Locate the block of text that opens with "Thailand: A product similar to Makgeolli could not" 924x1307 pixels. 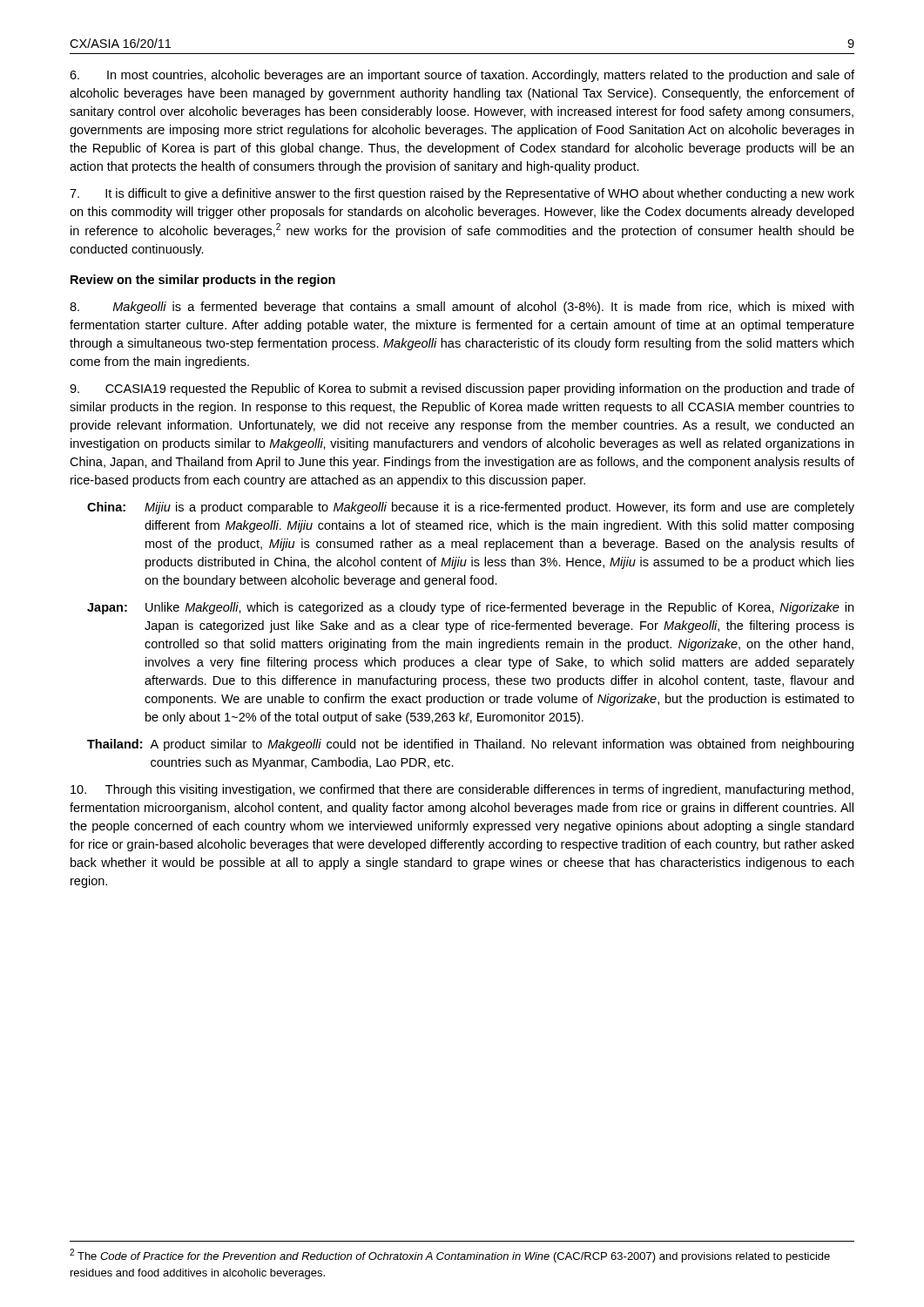tap(471, 754)
